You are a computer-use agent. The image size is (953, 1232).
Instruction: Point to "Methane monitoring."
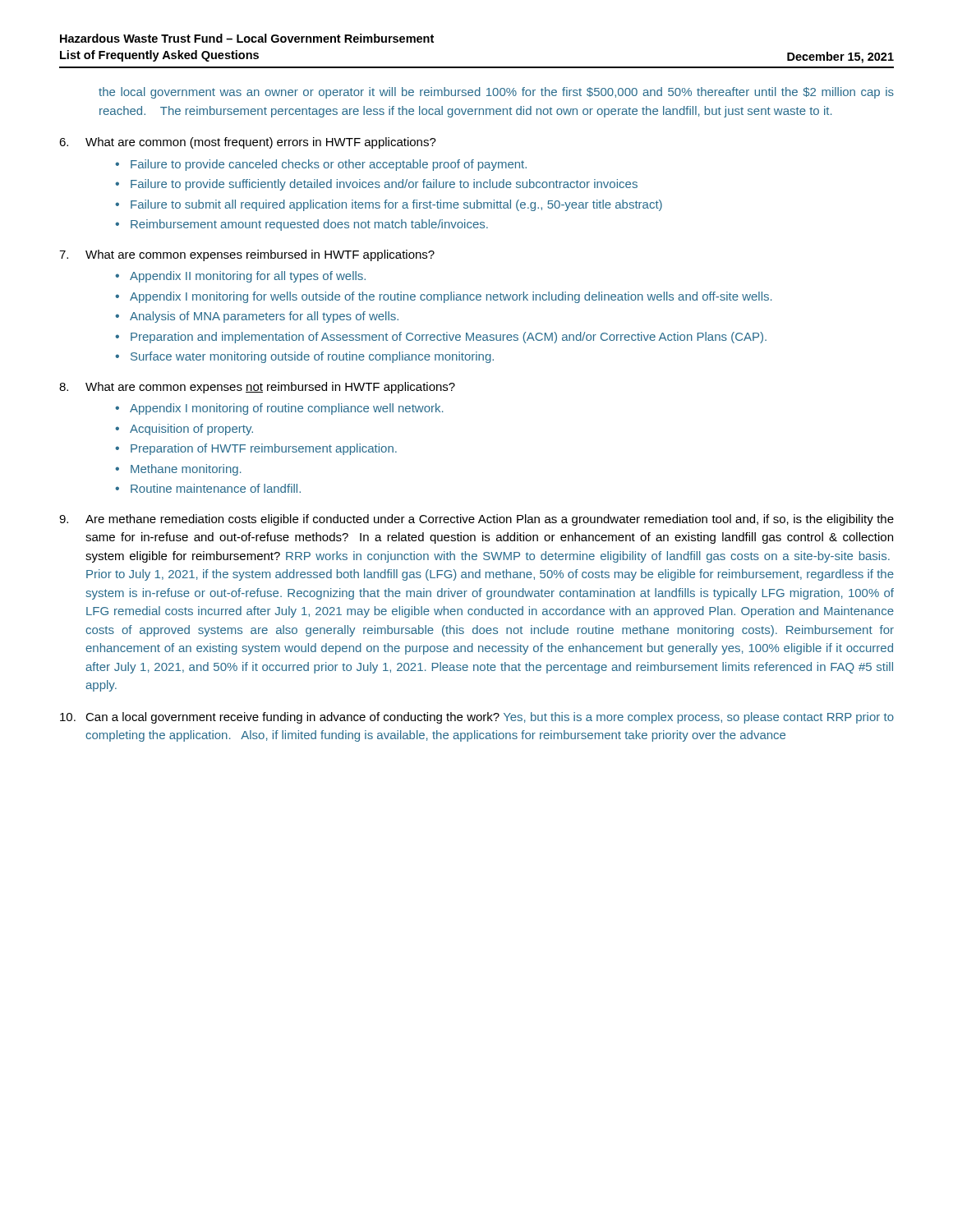tap(186, 468)
